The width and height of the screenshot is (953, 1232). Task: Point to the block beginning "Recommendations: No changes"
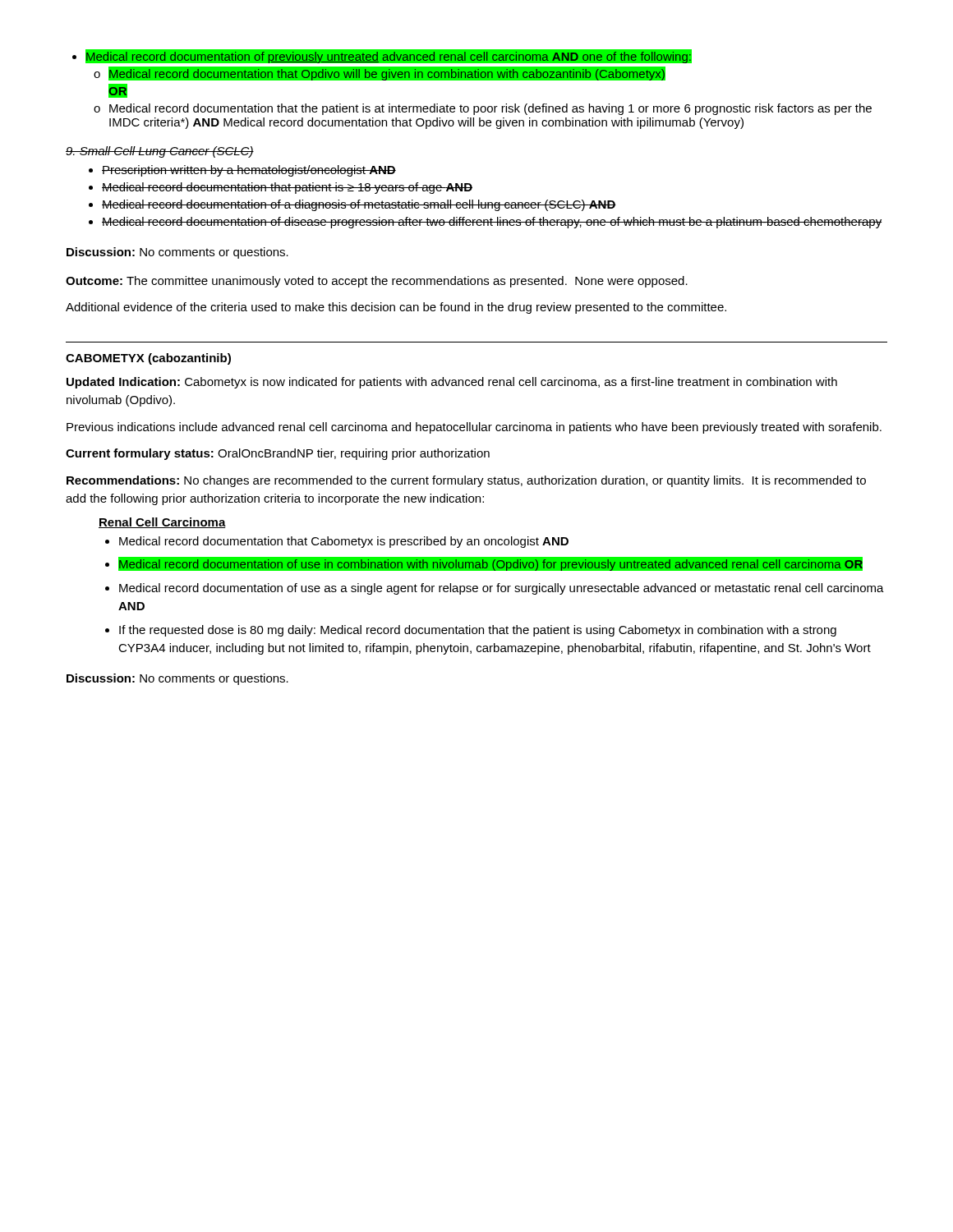point(466,489)
